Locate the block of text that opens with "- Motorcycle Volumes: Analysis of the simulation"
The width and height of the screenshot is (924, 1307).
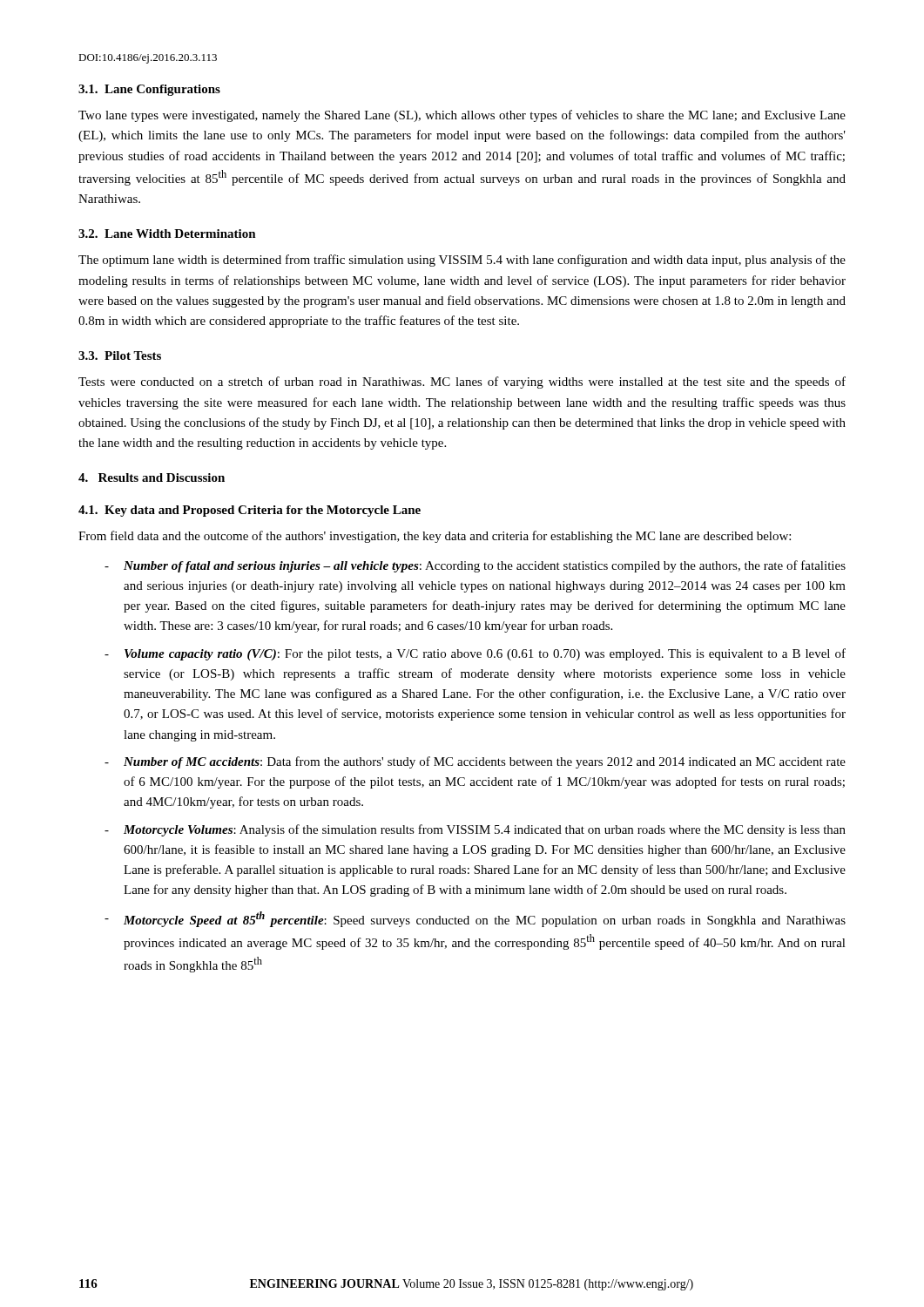click(x=475, y=860)
